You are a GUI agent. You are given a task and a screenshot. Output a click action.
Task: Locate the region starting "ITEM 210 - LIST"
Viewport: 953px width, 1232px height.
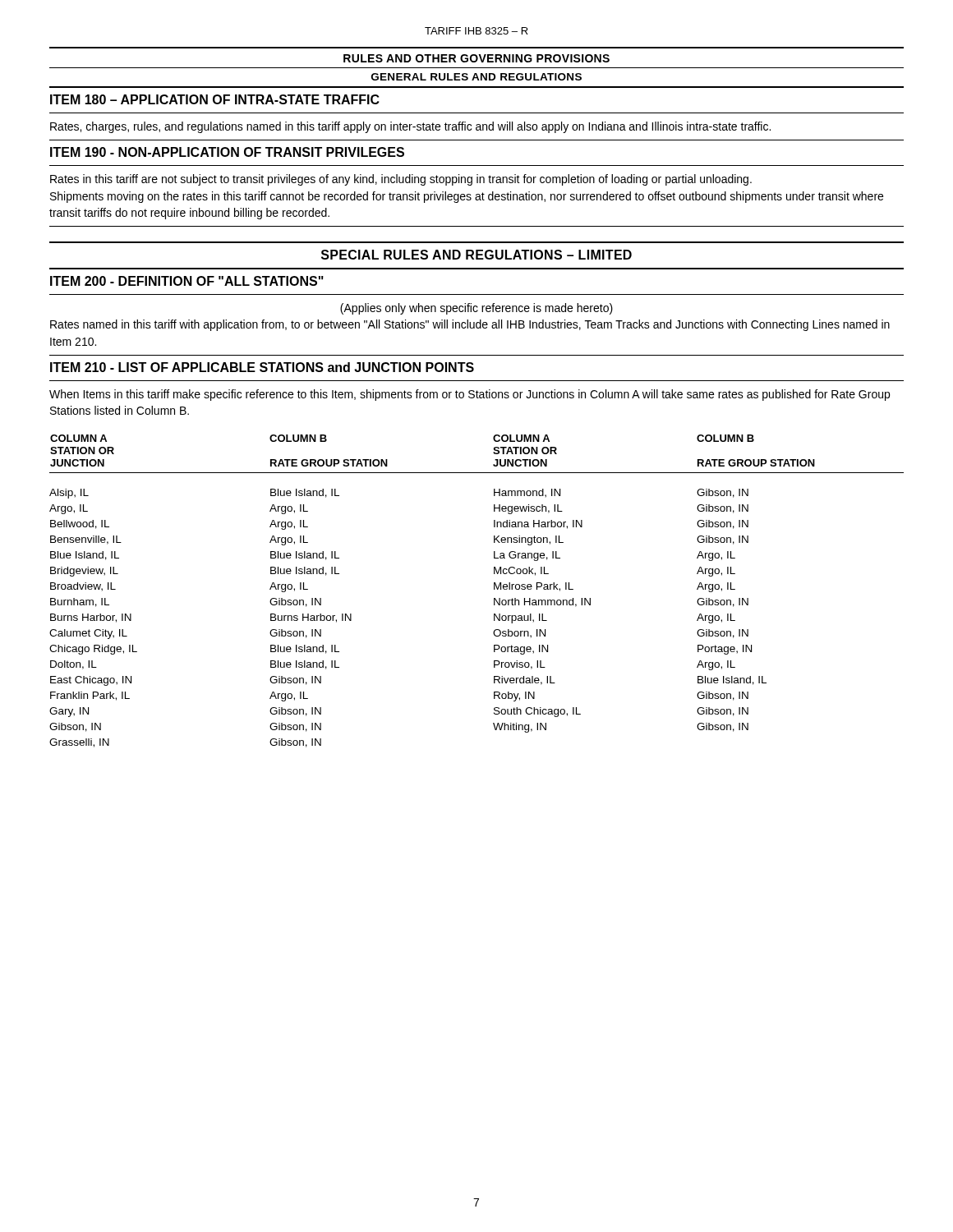click(x=262, y=368)
